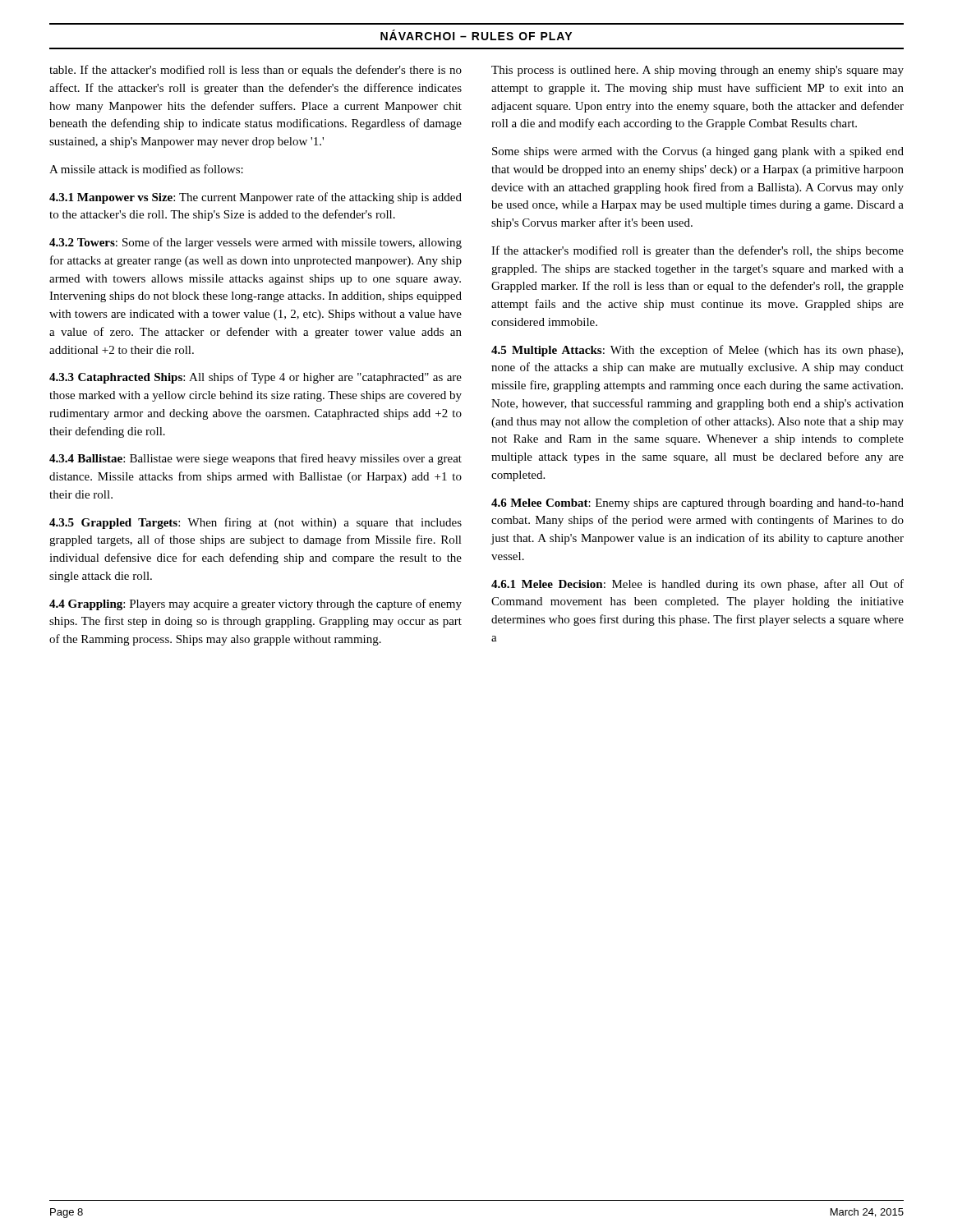Locate the region starting "3.5 Grappled Targets: When firing at"
Viewport: 953px width, 1232px height.
(255, 549)
